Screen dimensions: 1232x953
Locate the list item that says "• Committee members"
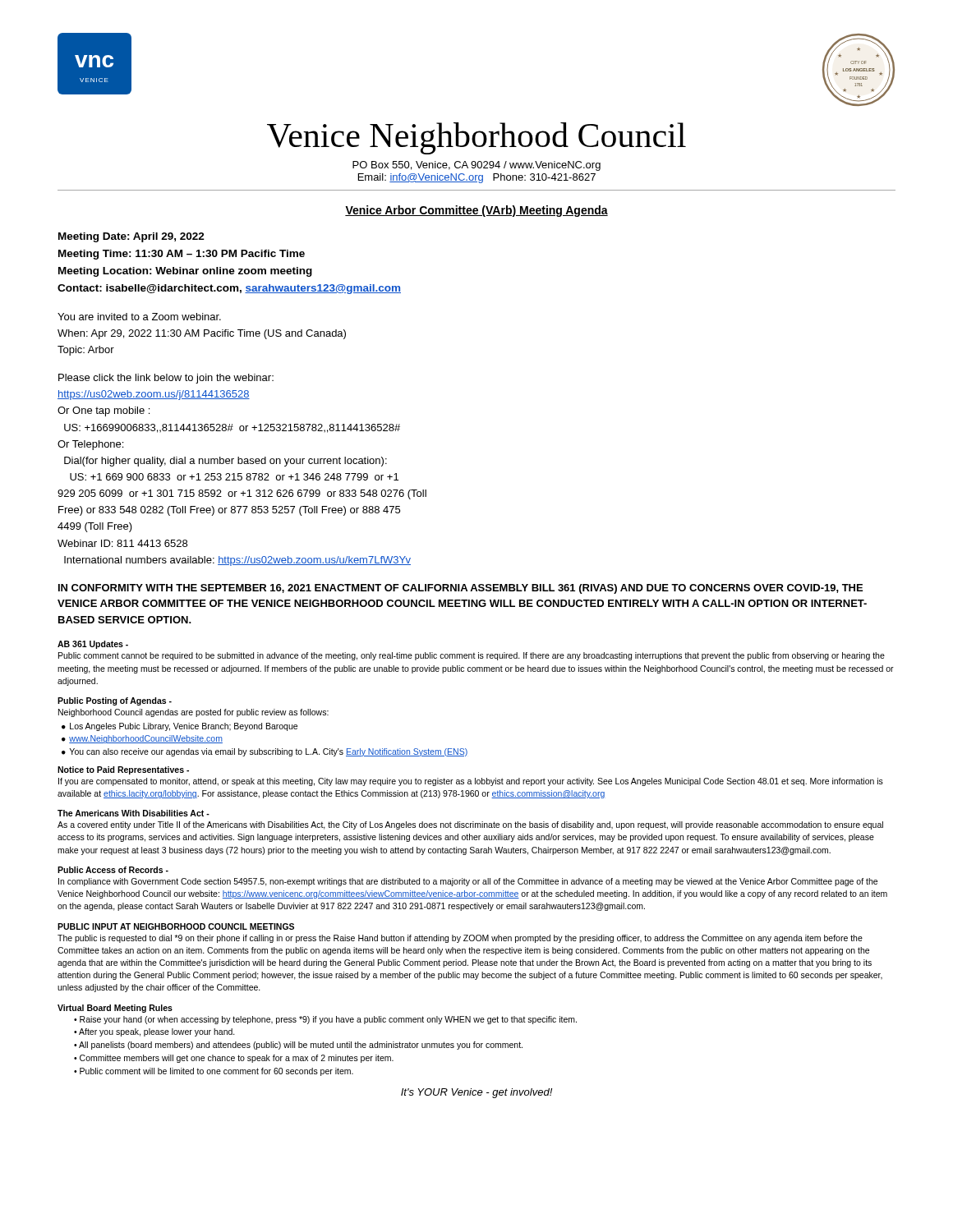[234, 1058]
